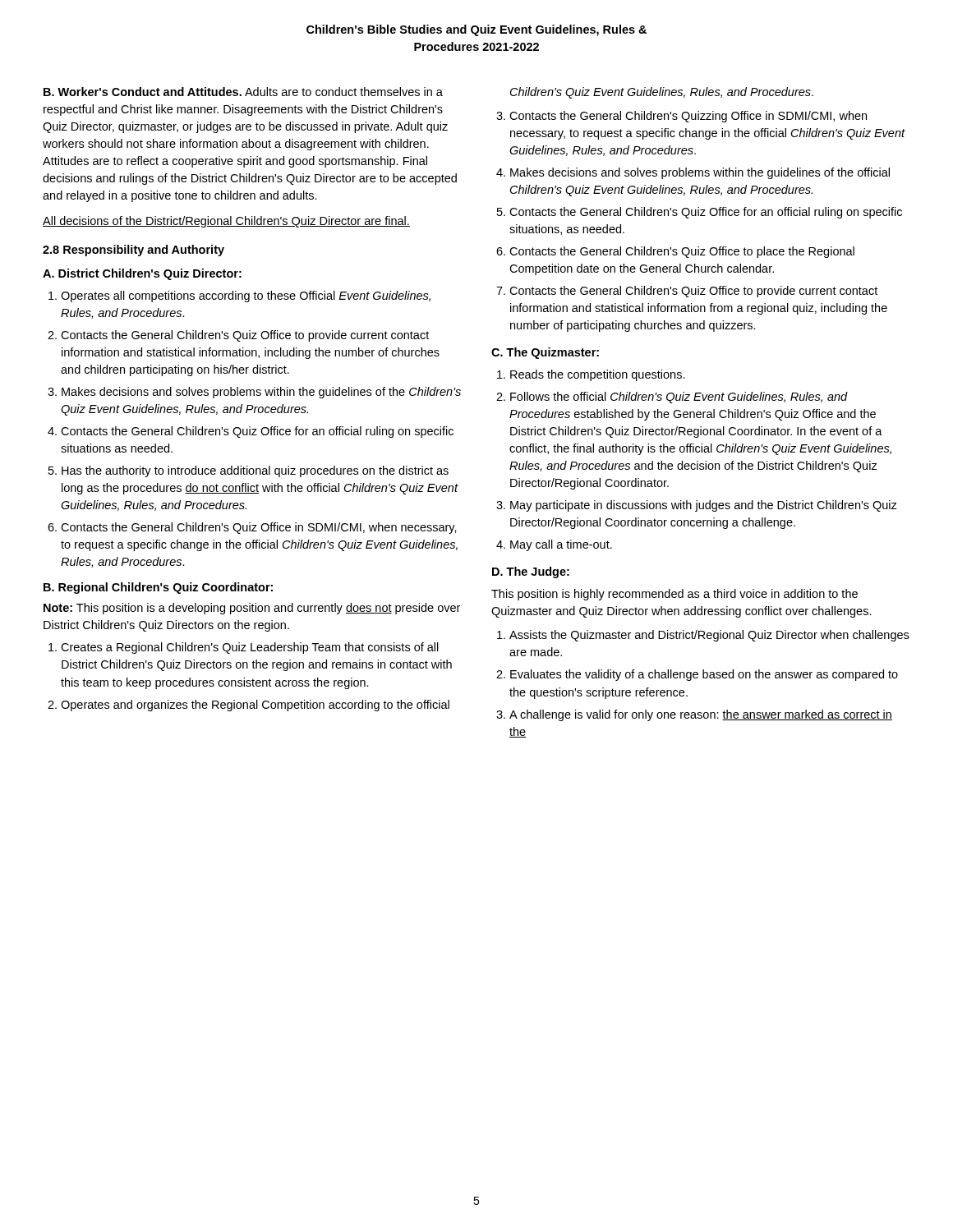The image size is (953, 1232).
Task: Select the list item with the text "Has the authority to introduce additional"
Action: click(x=259, y=488)
